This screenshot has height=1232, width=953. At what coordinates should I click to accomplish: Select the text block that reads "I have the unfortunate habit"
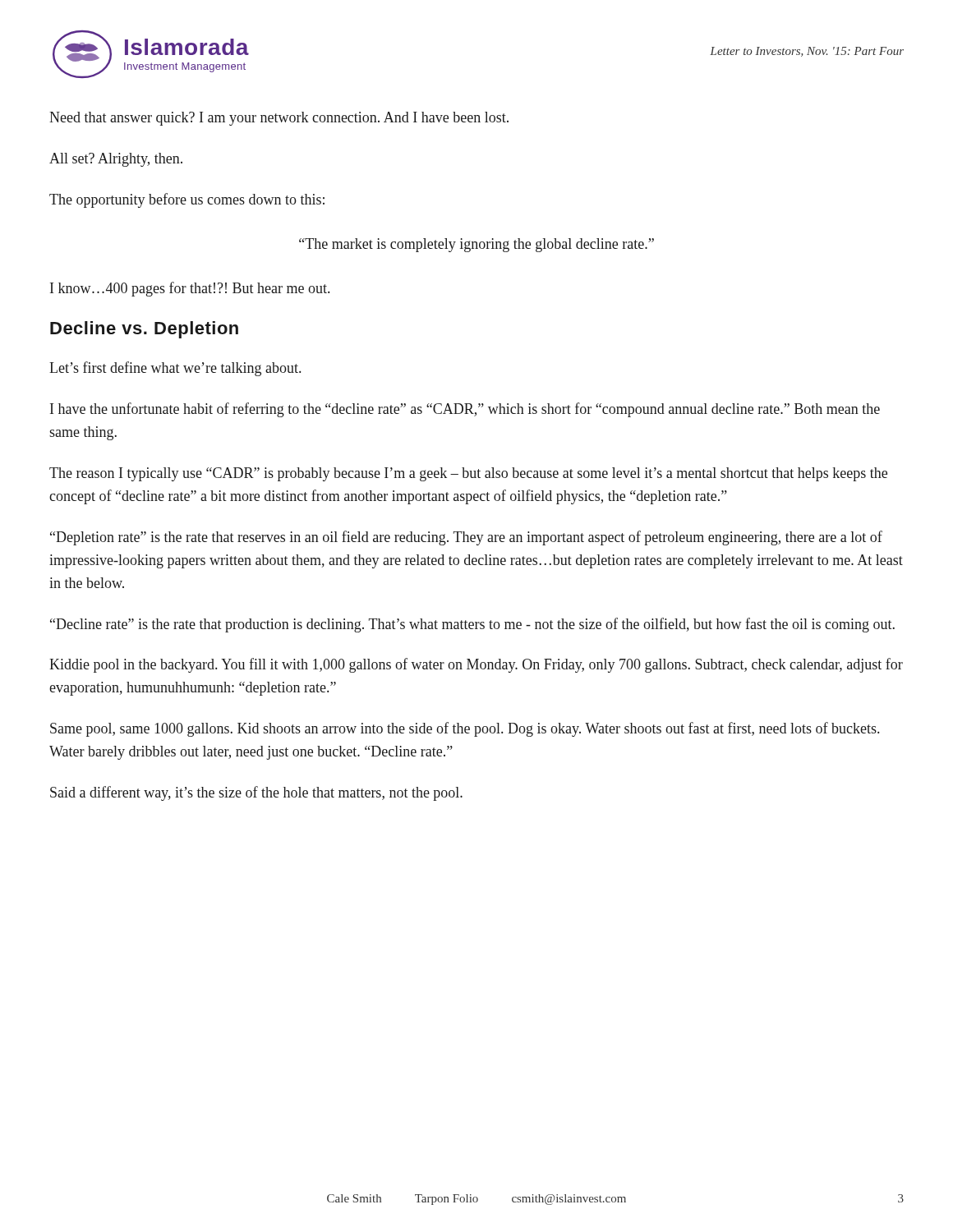[465, 421]
